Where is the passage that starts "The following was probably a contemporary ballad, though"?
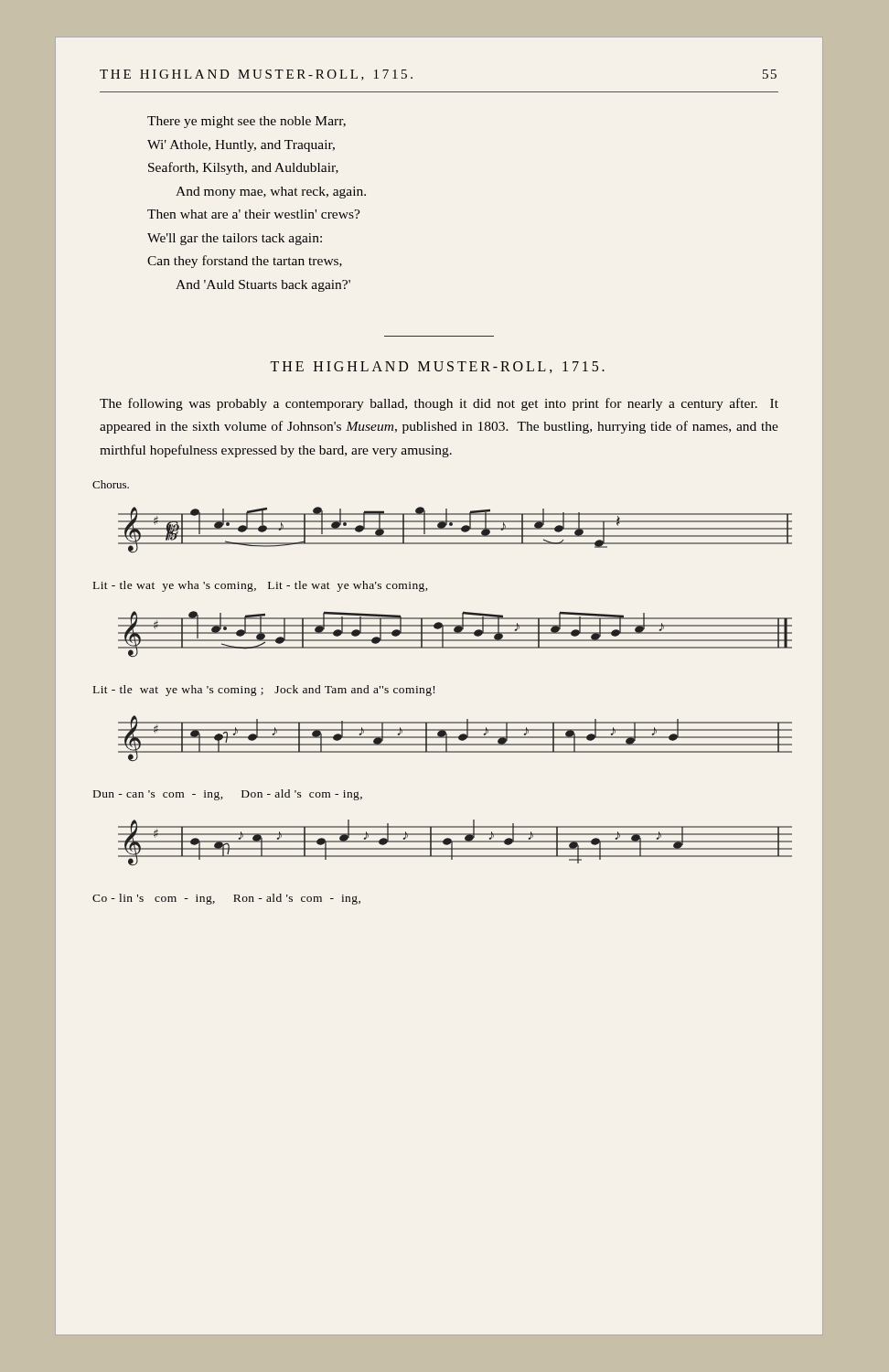 click(x=439, y=426)
